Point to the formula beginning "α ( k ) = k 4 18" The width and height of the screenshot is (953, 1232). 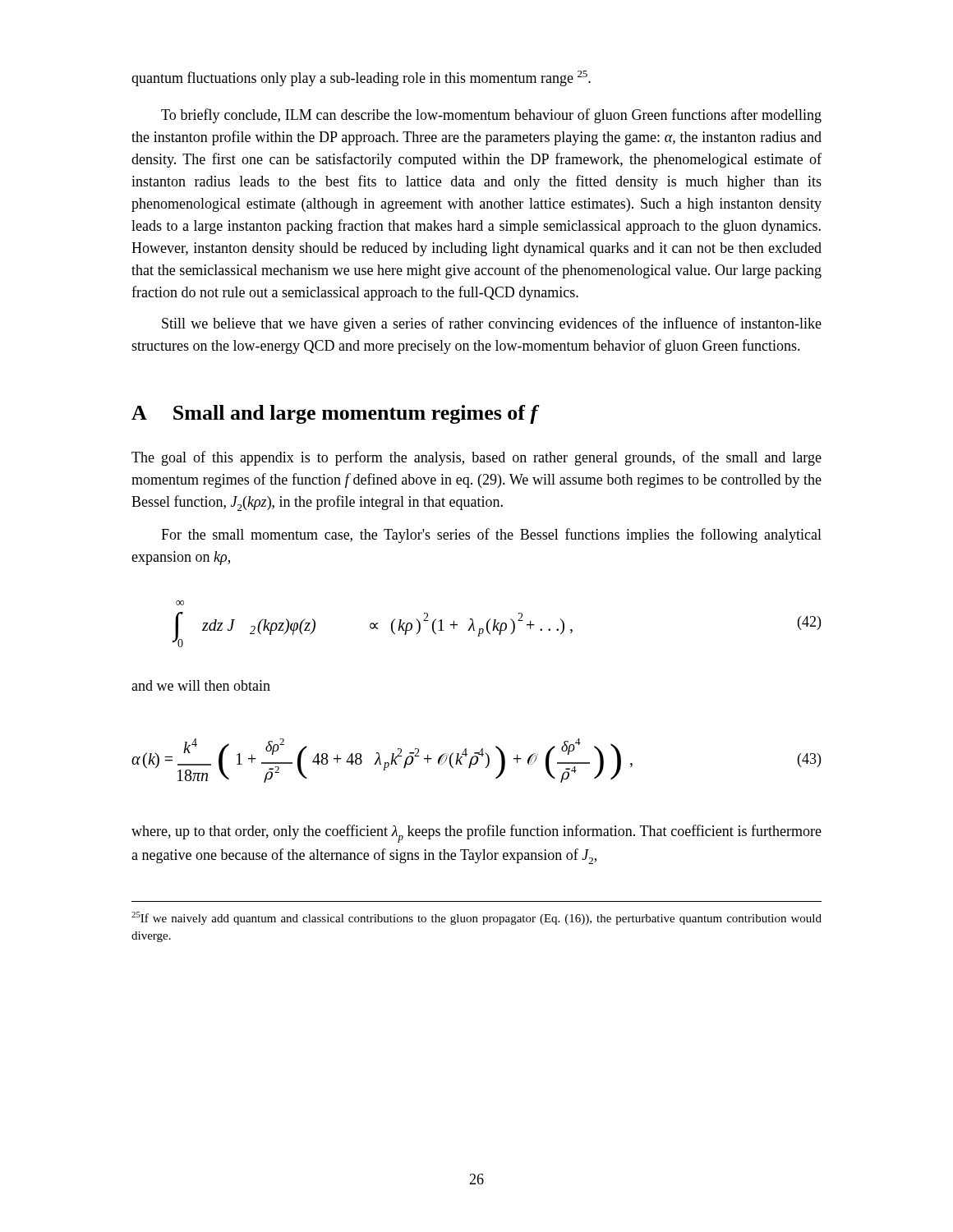(476, 759)
